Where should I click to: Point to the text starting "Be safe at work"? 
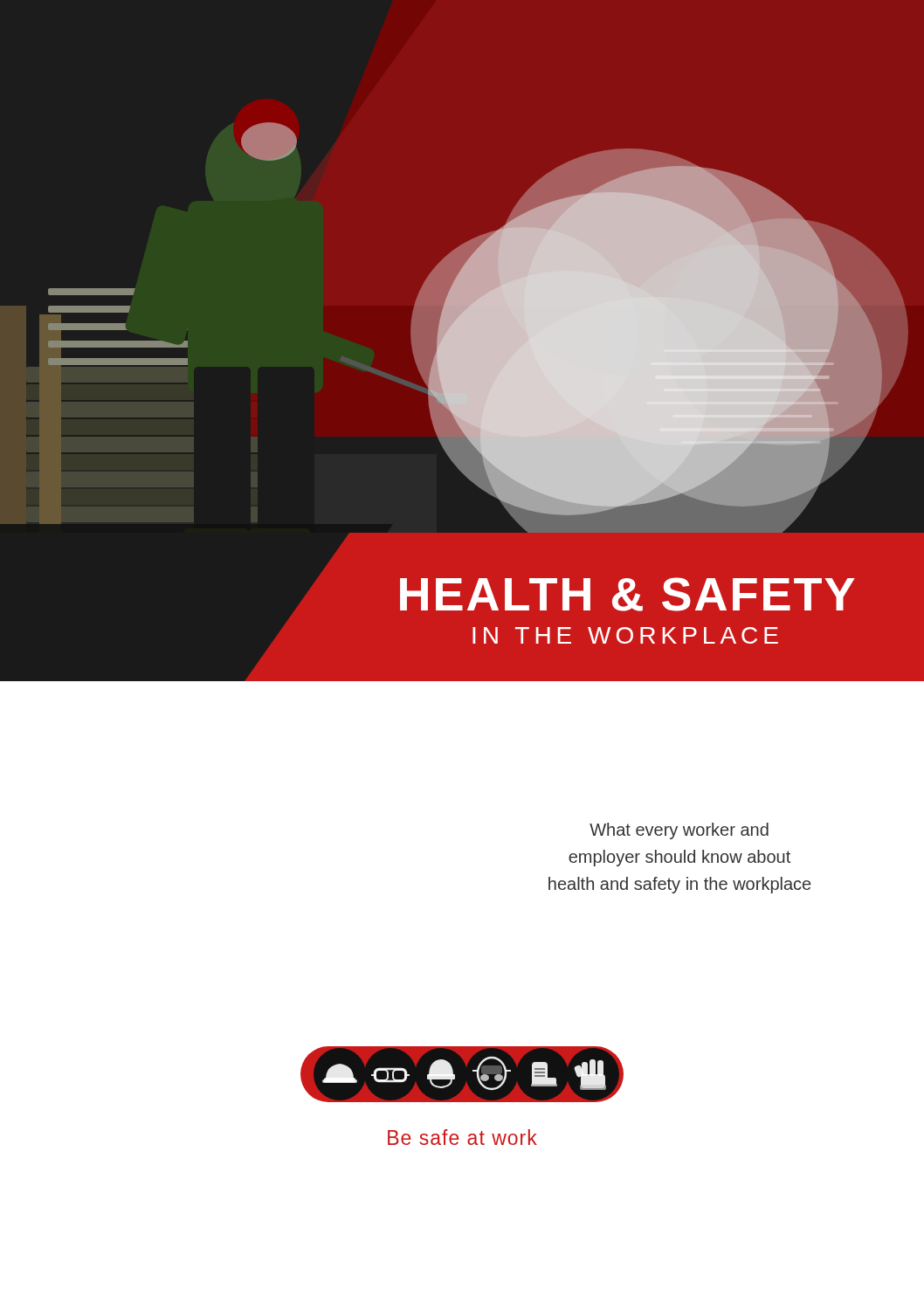[x=462, y=1138]
